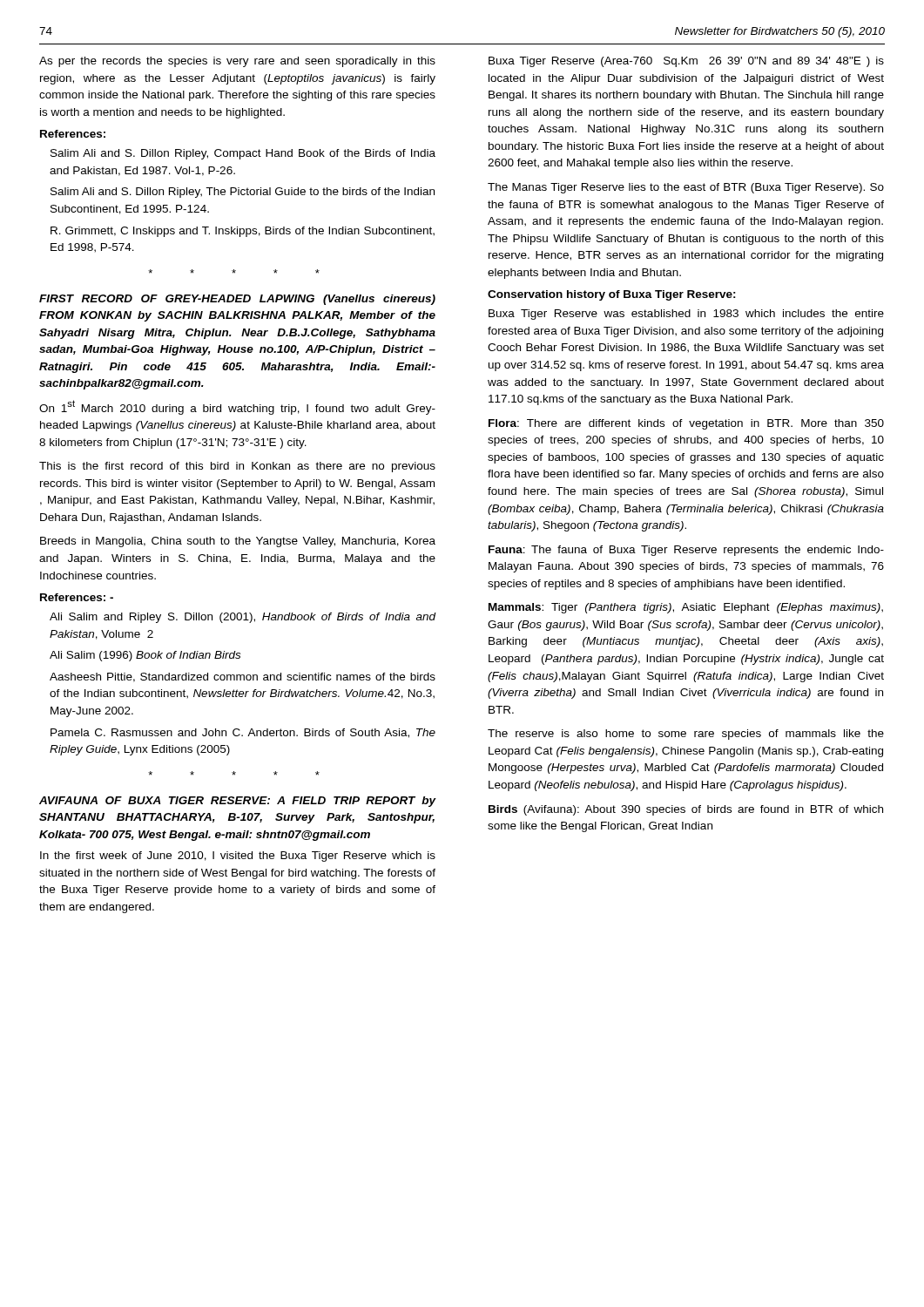Image resolution: width=924 pixels, height=1307 pixels.
Task: Point to the title beginning "AVIFAUNA OF BUXA TIGER RESERVE: A"
Action: coord(237,817)
